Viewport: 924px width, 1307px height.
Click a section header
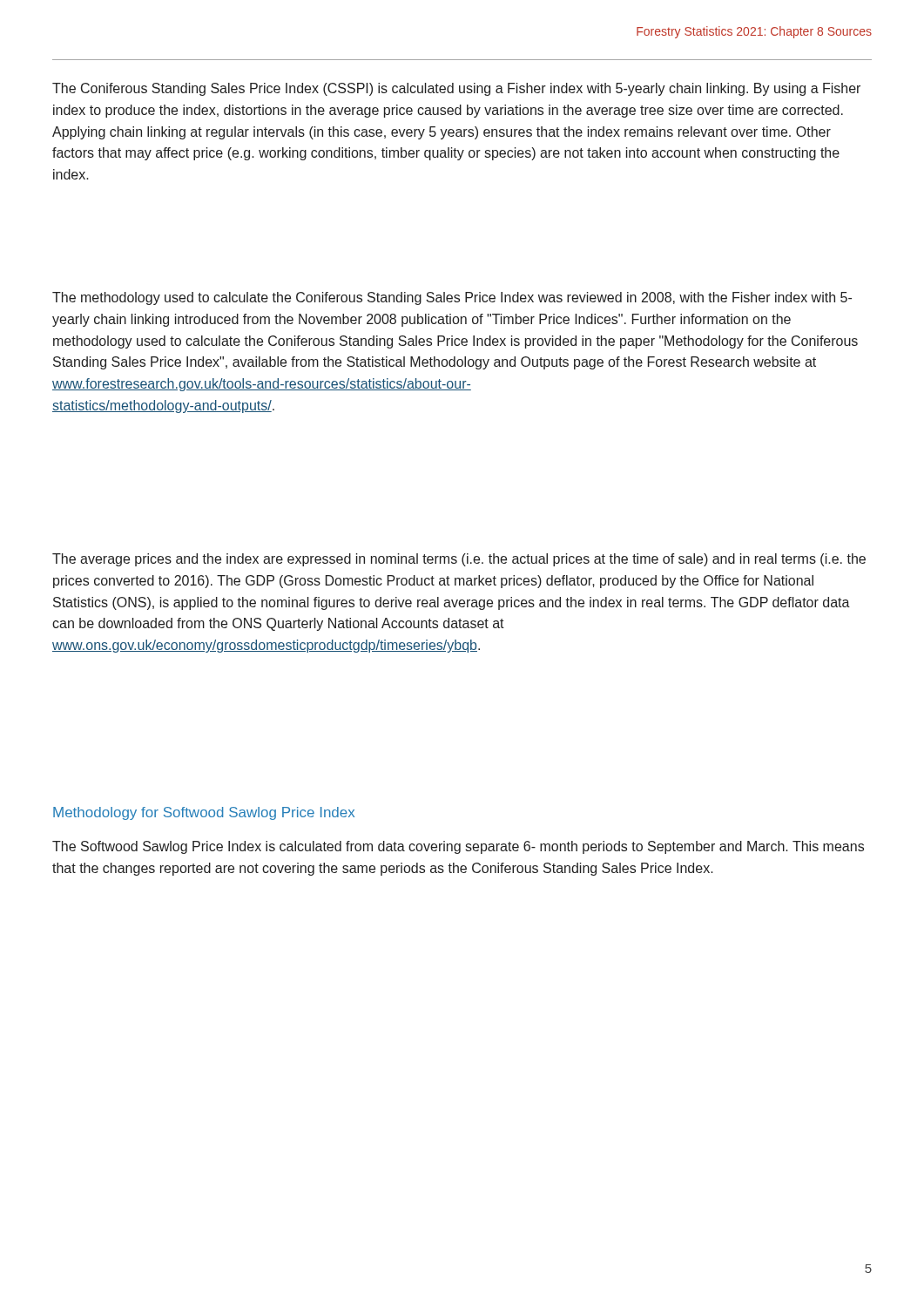coord(204,812)
